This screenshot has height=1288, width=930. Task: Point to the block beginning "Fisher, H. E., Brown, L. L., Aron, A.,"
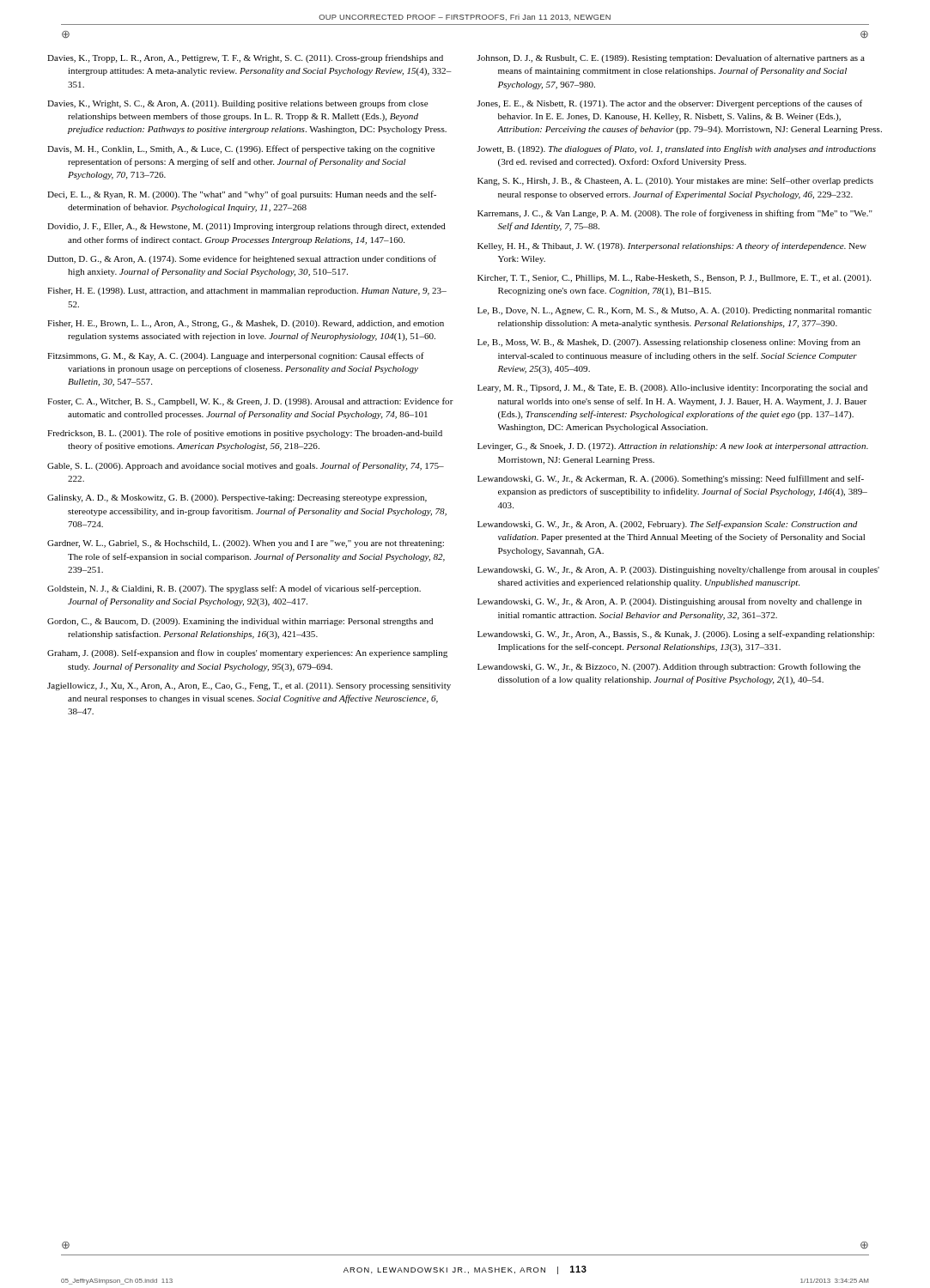pos(246,329)
